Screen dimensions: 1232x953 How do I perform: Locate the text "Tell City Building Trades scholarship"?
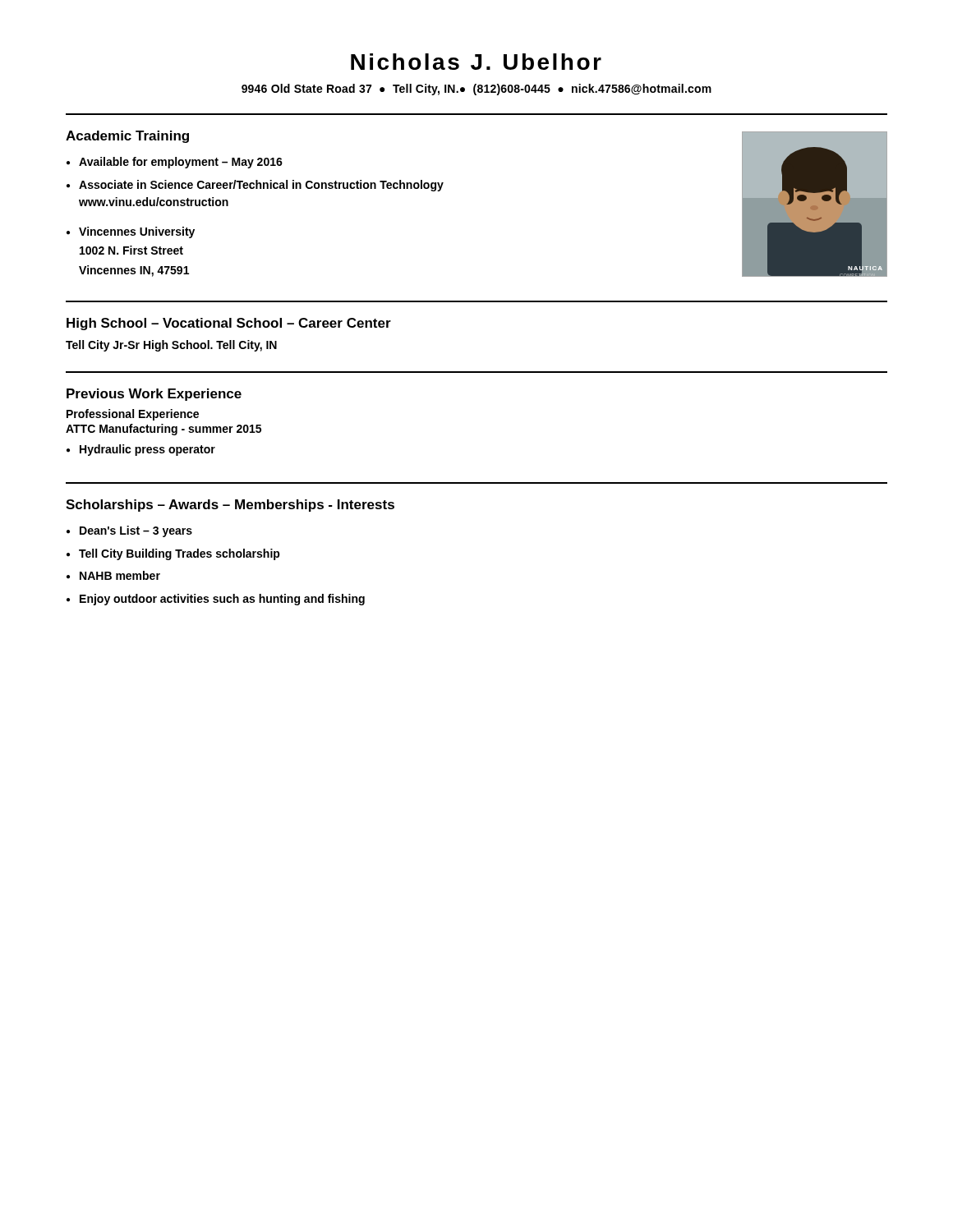[179, 554]
